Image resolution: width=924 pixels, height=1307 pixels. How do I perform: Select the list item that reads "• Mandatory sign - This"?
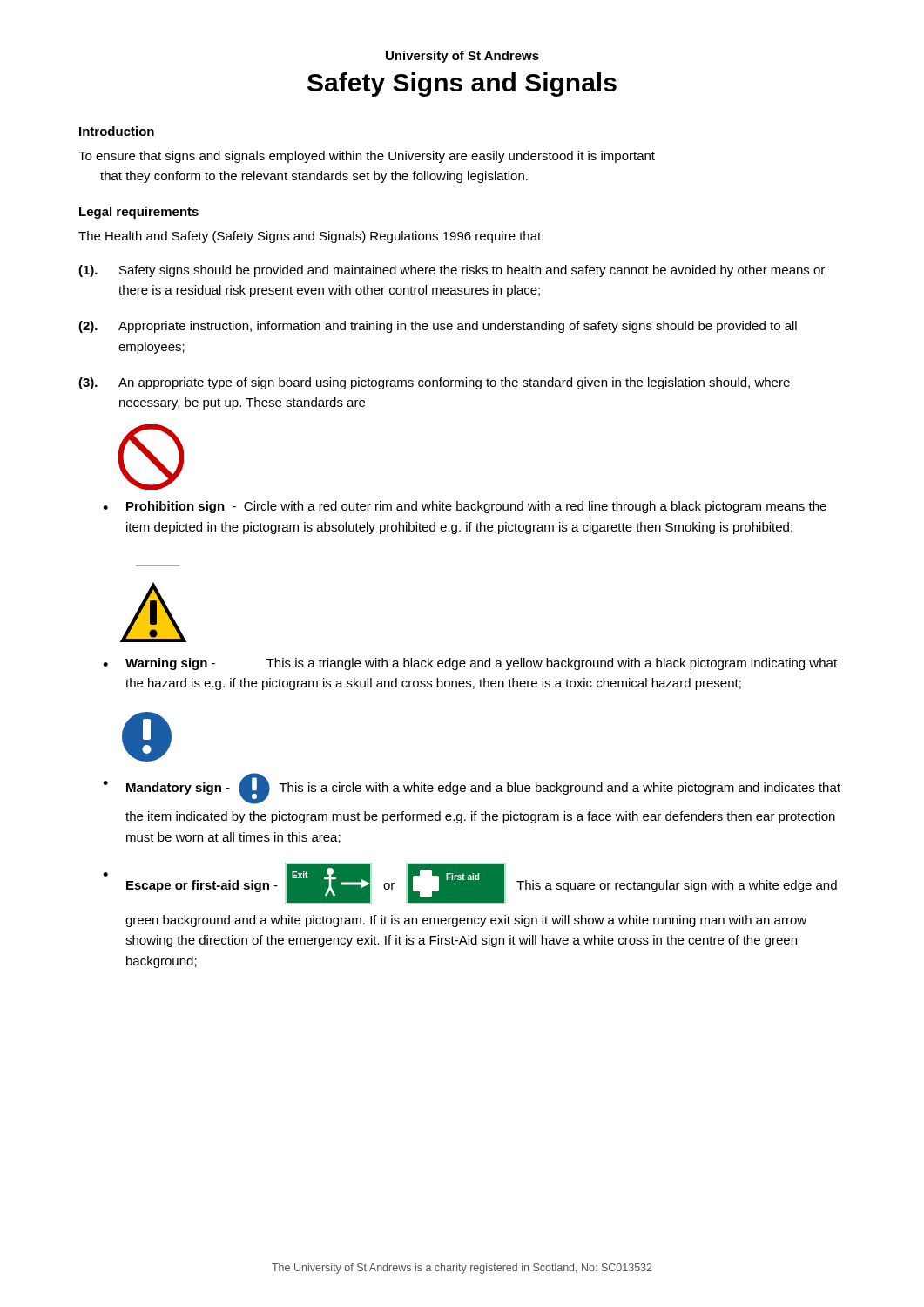(474, 809)
